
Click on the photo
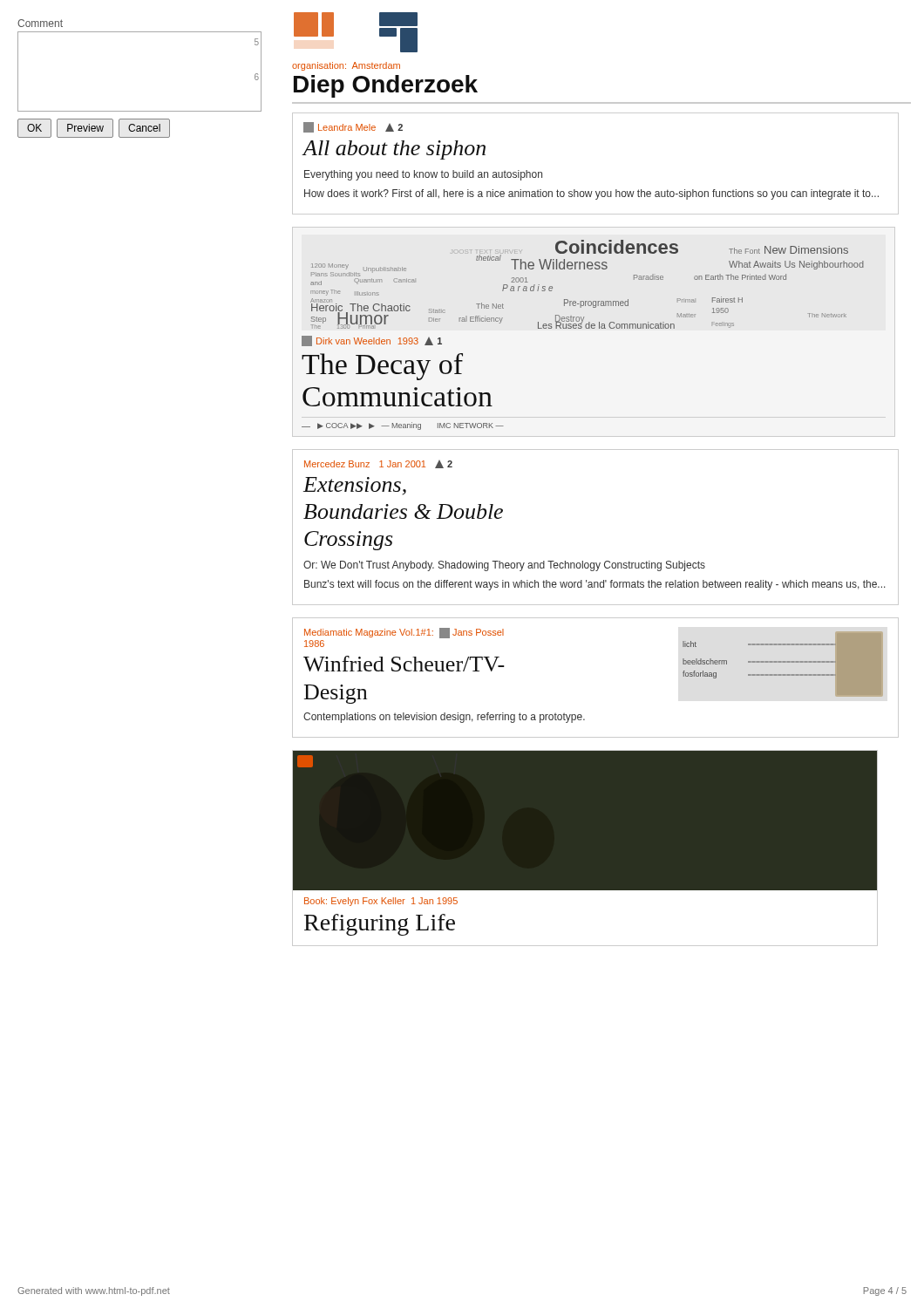click(585, 820)
